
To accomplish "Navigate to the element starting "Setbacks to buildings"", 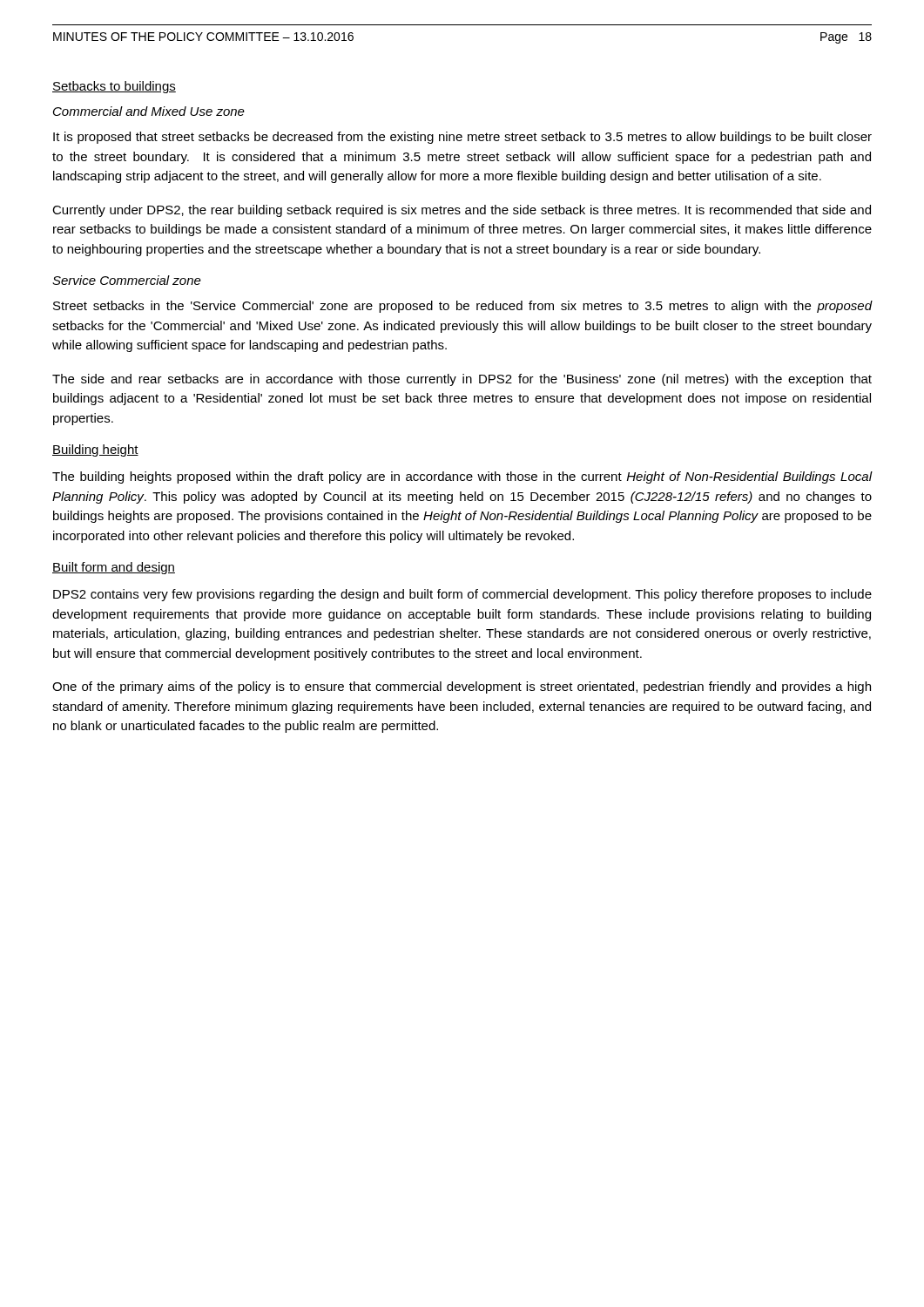I will point(114,86).
